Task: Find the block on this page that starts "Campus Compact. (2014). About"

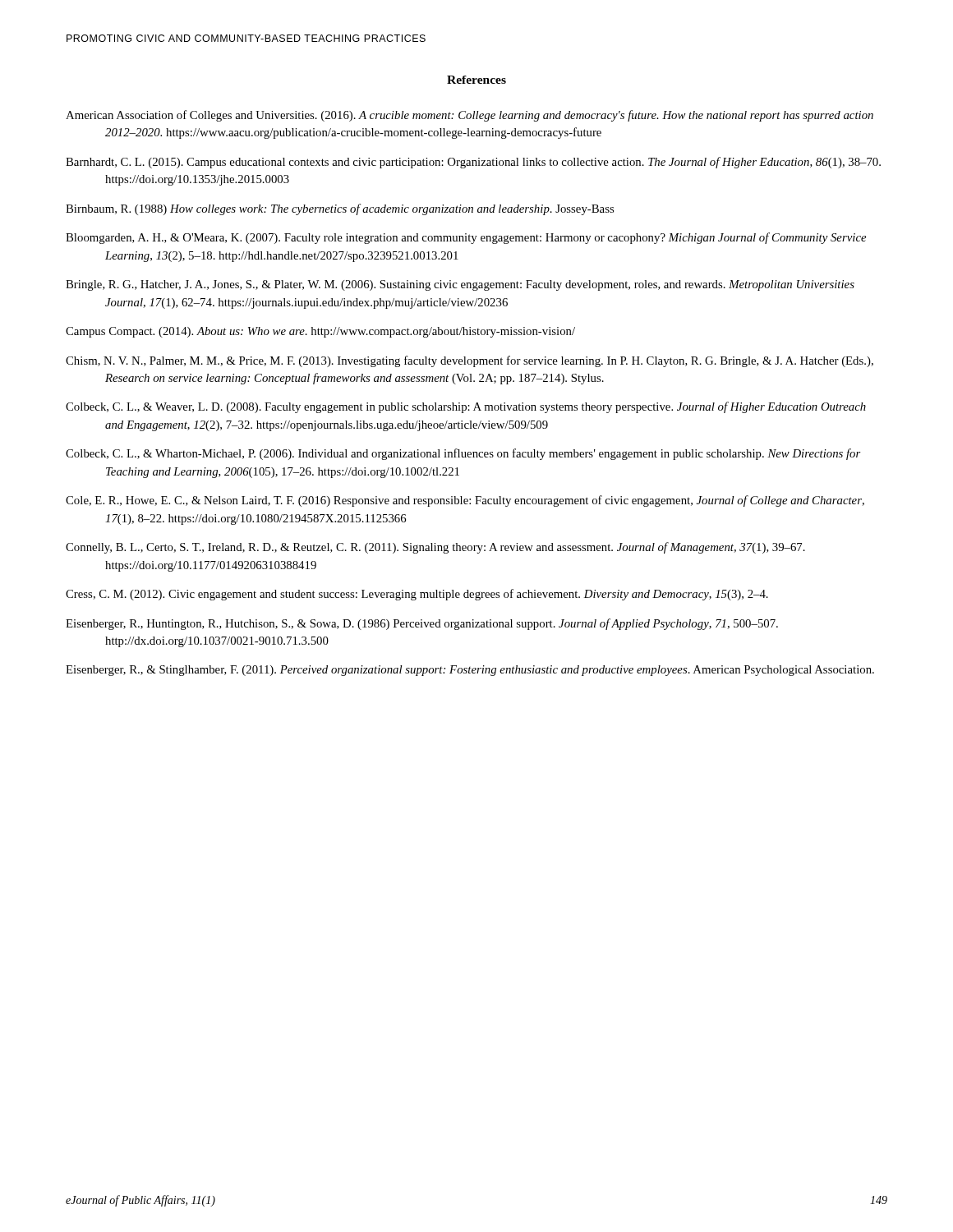Action: (320, 331)
